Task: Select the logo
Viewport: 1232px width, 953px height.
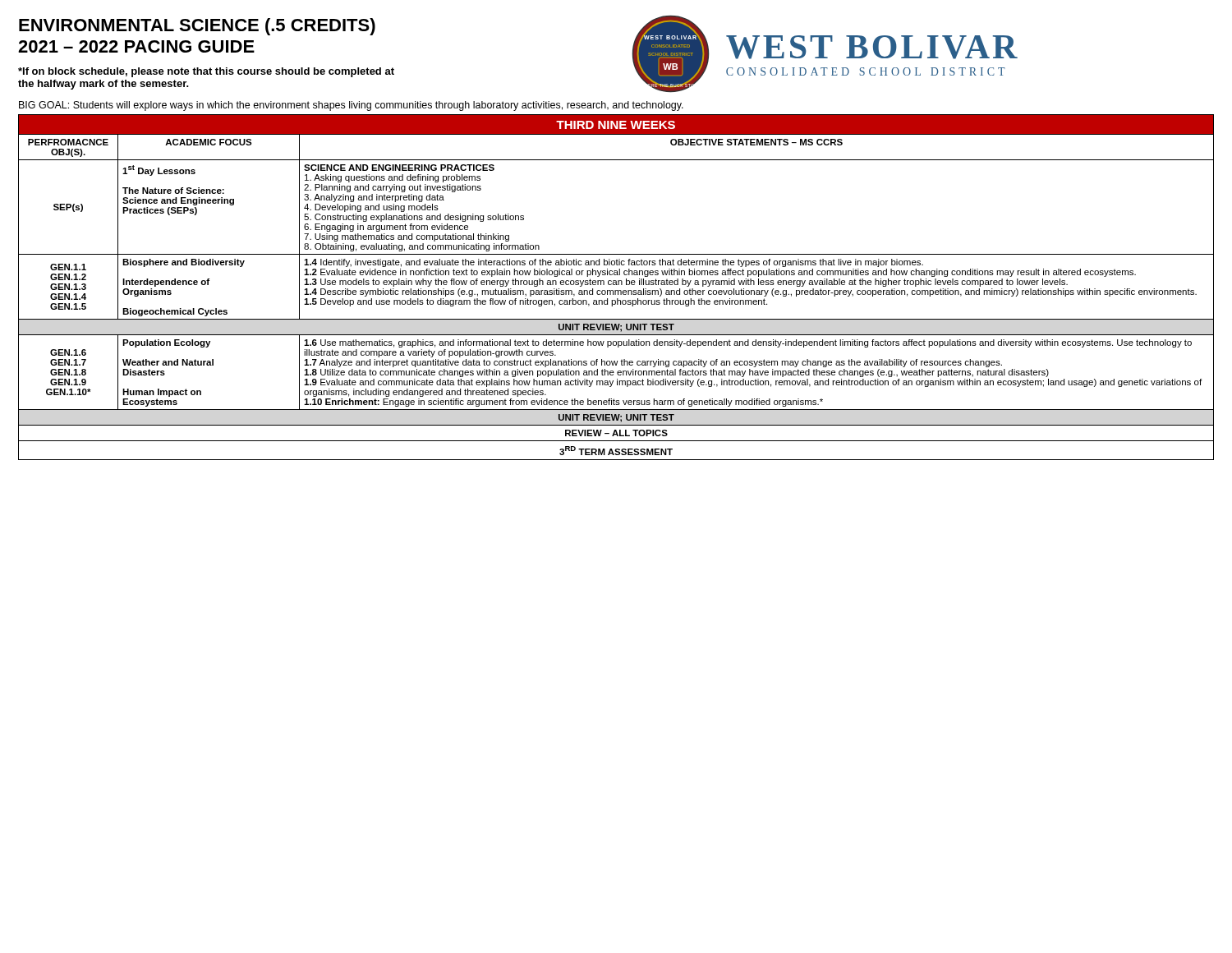Action: (x=825, y=54)
